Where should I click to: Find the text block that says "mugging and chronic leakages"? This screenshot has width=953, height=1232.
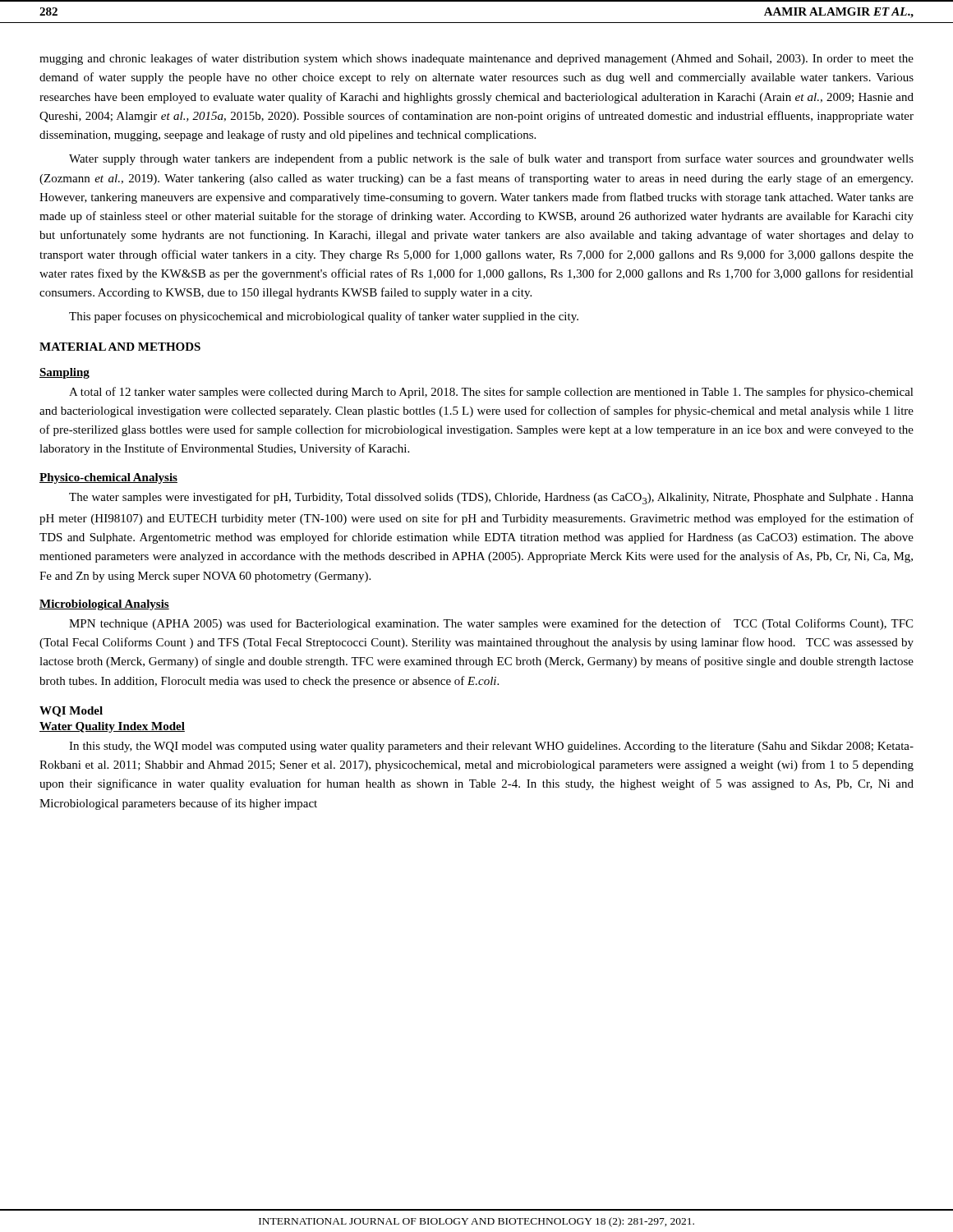click(x=476, y=97)
